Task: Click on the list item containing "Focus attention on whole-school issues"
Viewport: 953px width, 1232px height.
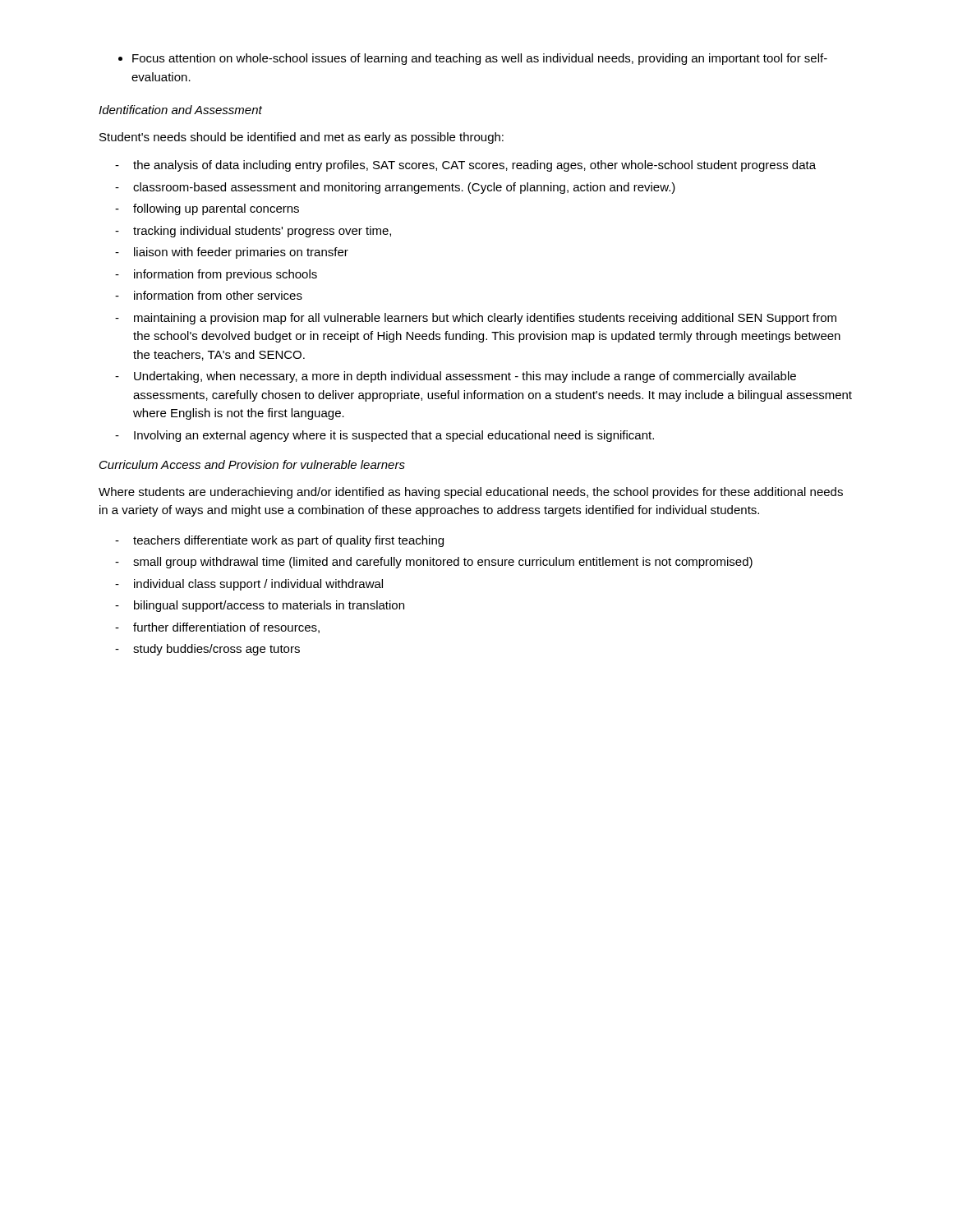Action: click(x=485, y=68)
